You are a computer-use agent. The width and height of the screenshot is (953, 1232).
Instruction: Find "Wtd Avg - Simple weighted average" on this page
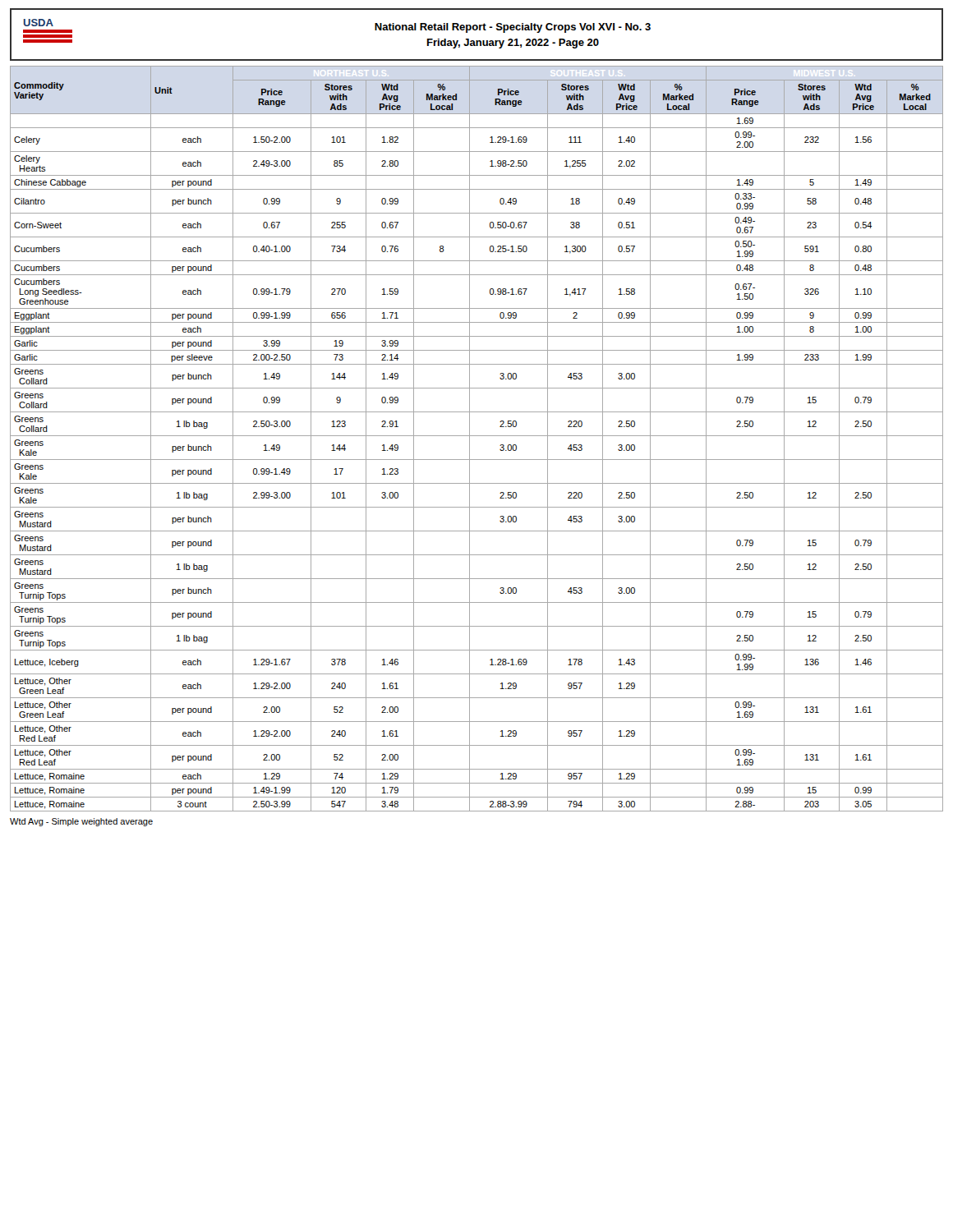click(x=81, y=821)
